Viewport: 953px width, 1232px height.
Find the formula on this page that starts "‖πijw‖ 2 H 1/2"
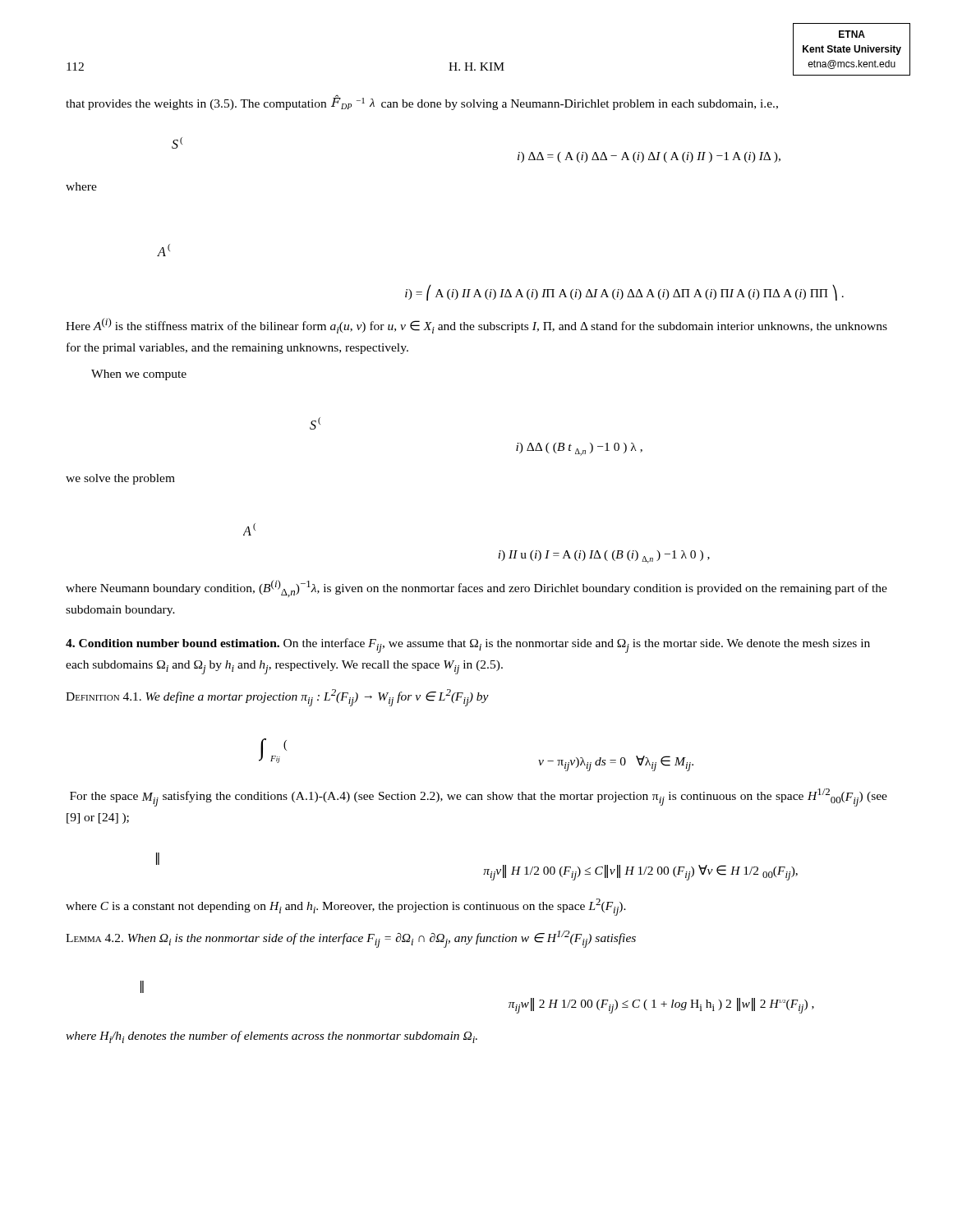142,987
